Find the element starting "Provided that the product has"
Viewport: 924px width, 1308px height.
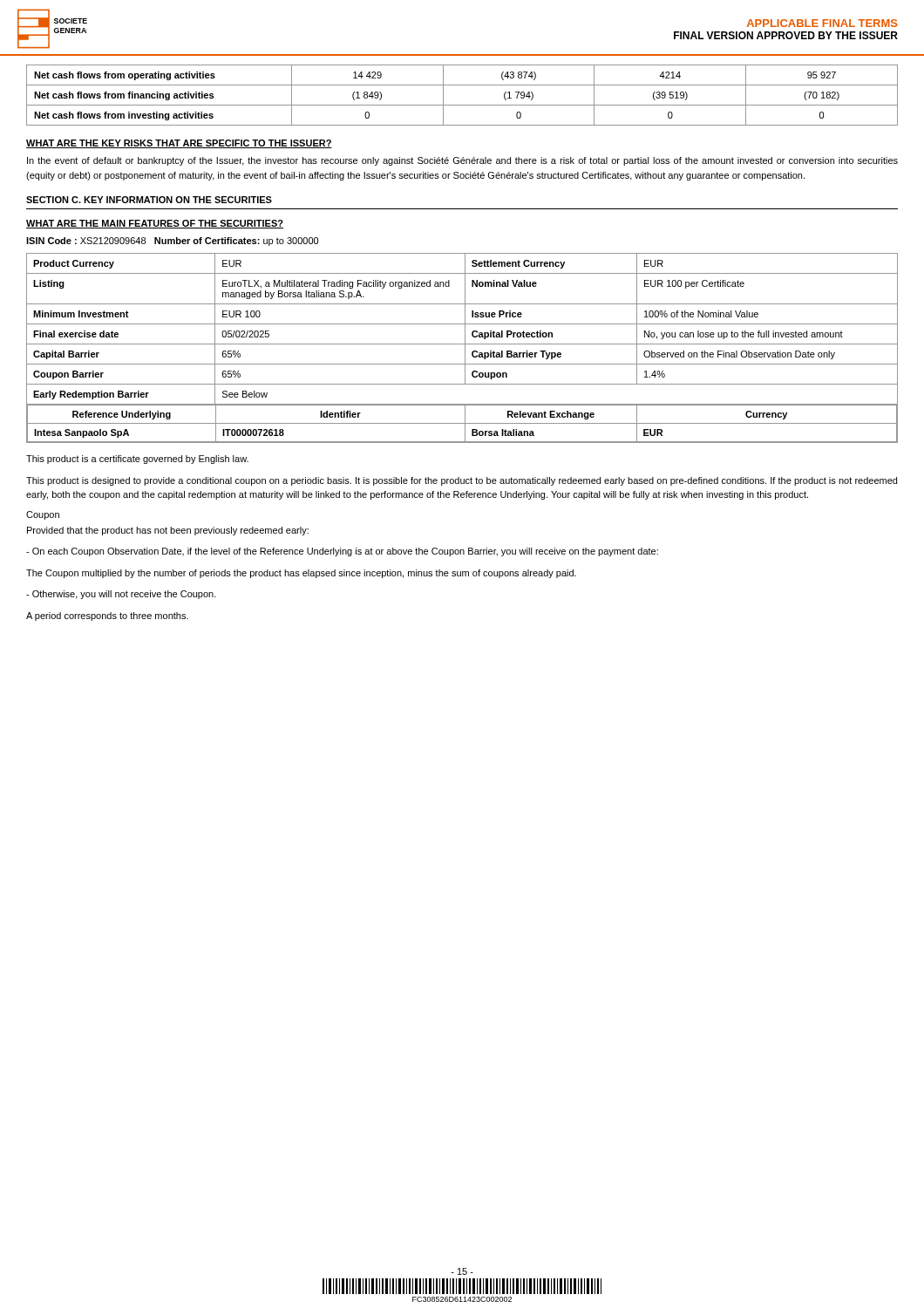168,530
